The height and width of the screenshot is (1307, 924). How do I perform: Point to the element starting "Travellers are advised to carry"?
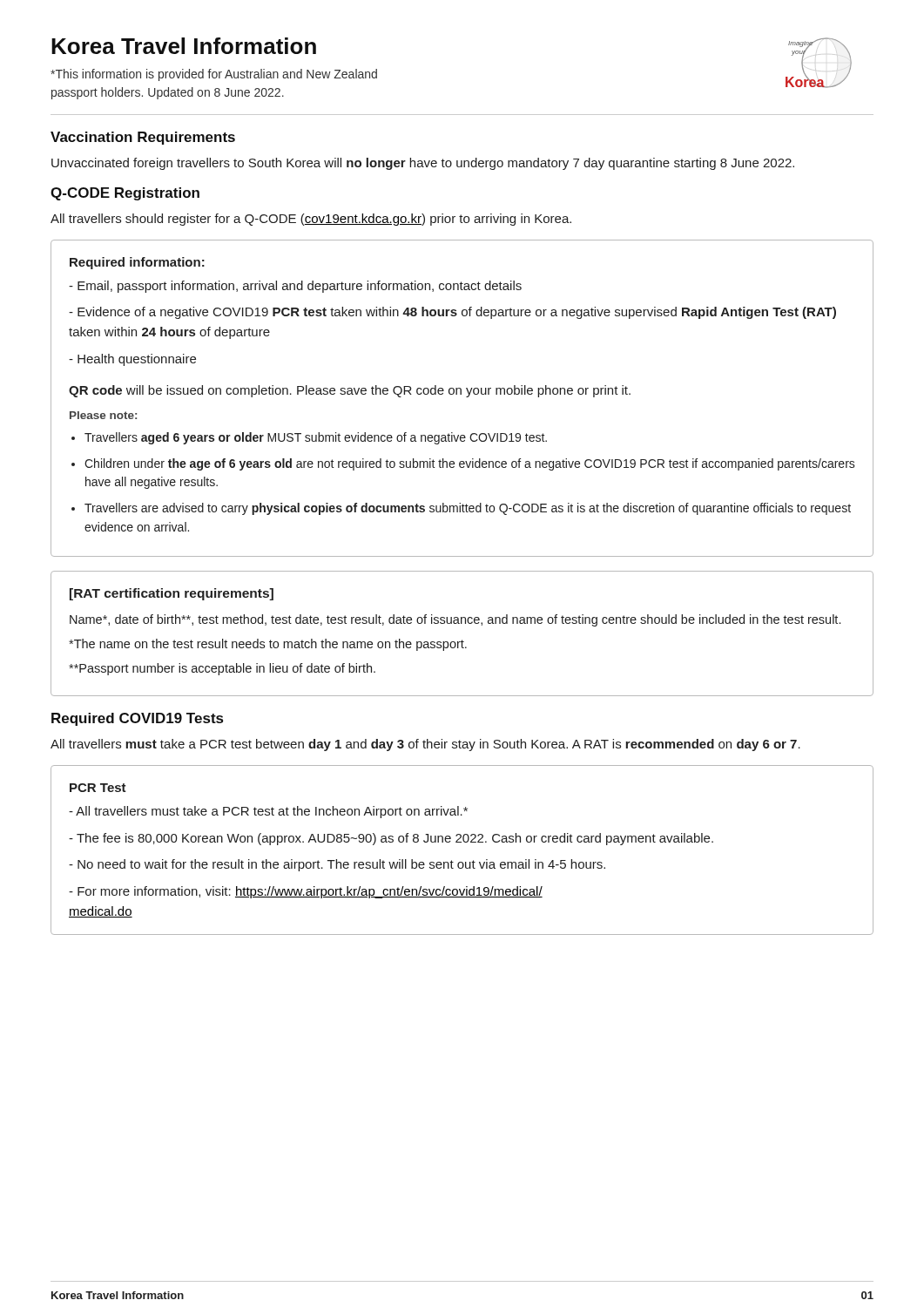coord(468,517)
